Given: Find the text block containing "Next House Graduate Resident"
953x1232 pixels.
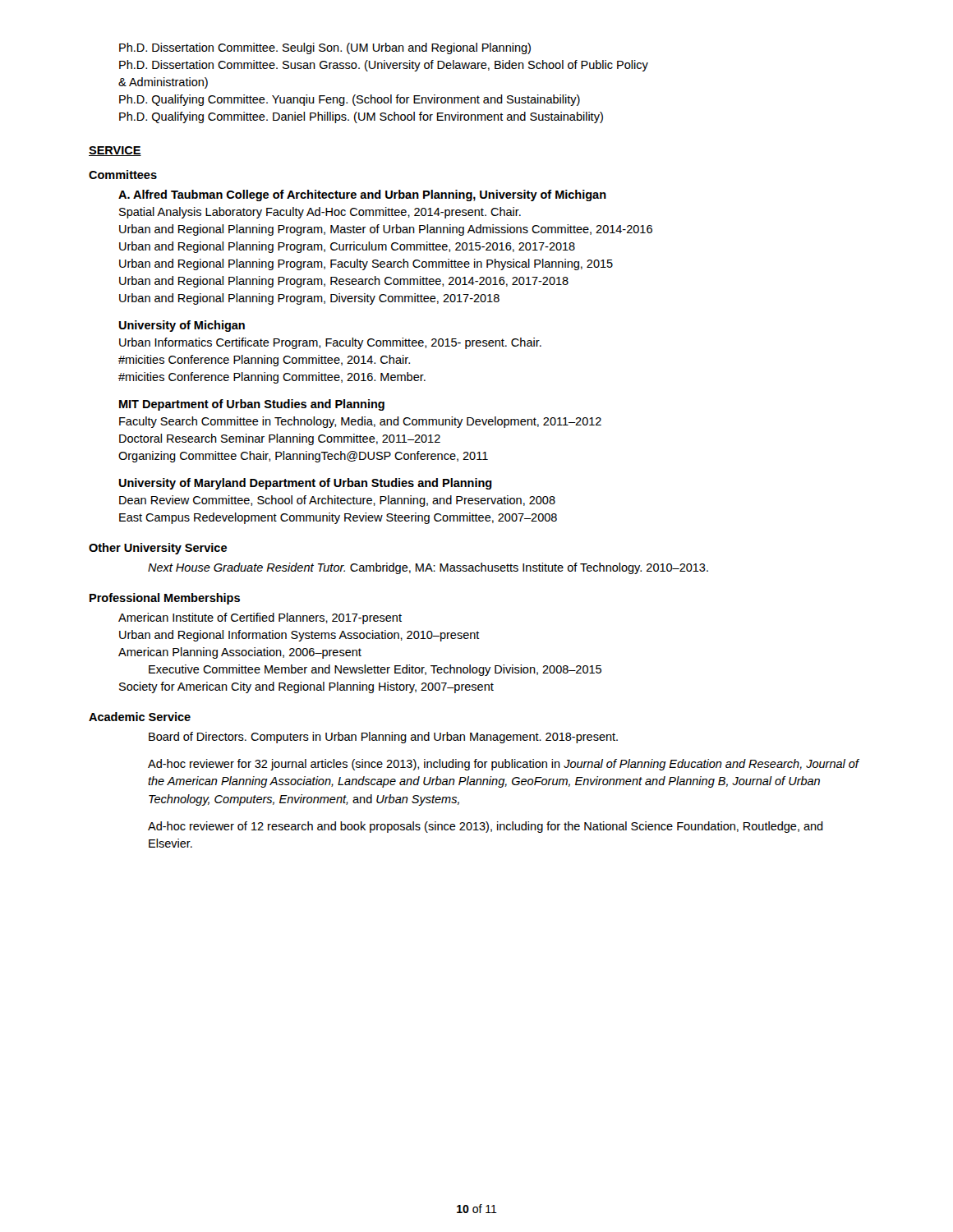Looking at the screenshot, I should [506, 568].
